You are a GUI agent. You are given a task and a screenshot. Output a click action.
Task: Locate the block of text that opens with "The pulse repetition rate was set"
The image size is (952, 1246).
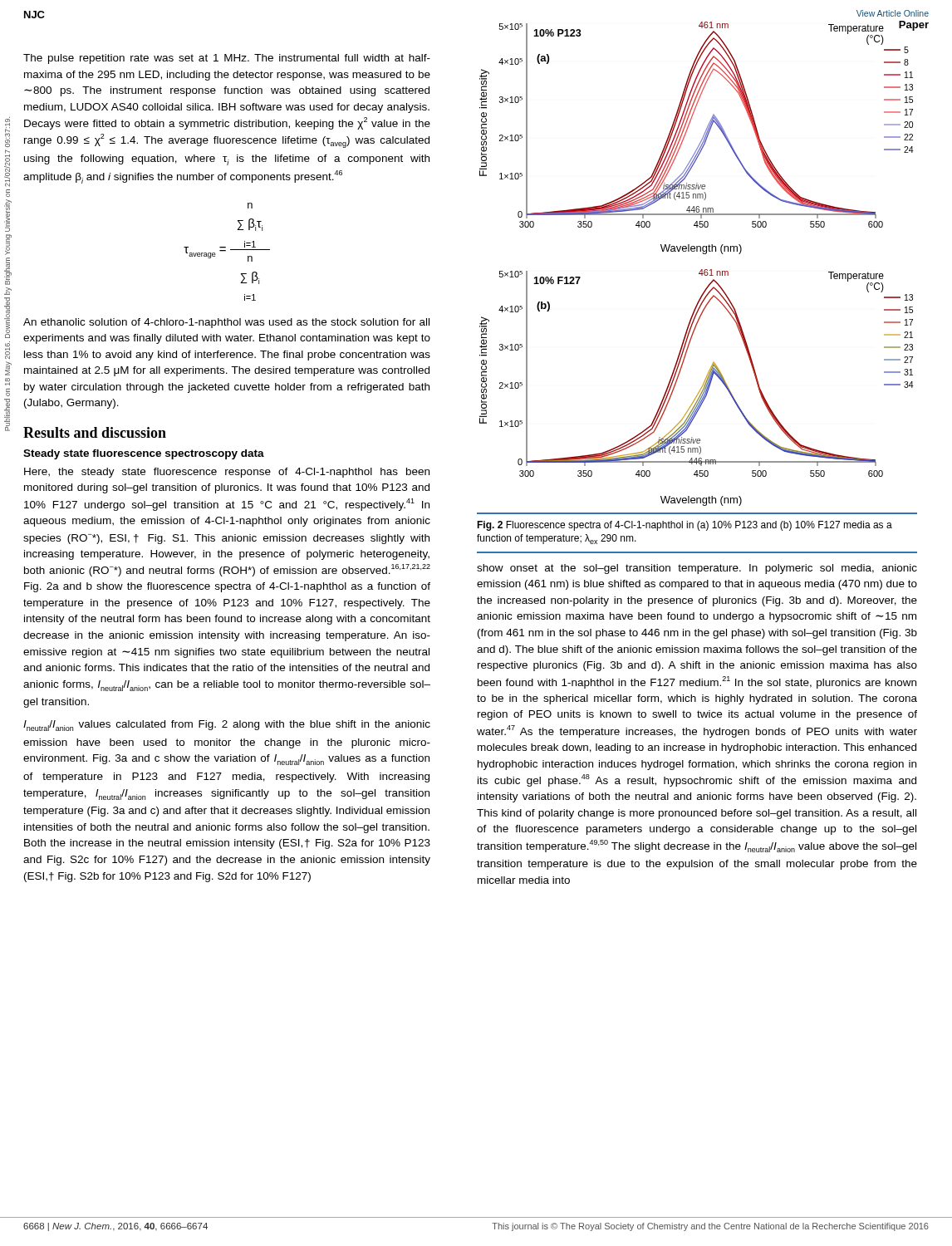tap(227, 118)
